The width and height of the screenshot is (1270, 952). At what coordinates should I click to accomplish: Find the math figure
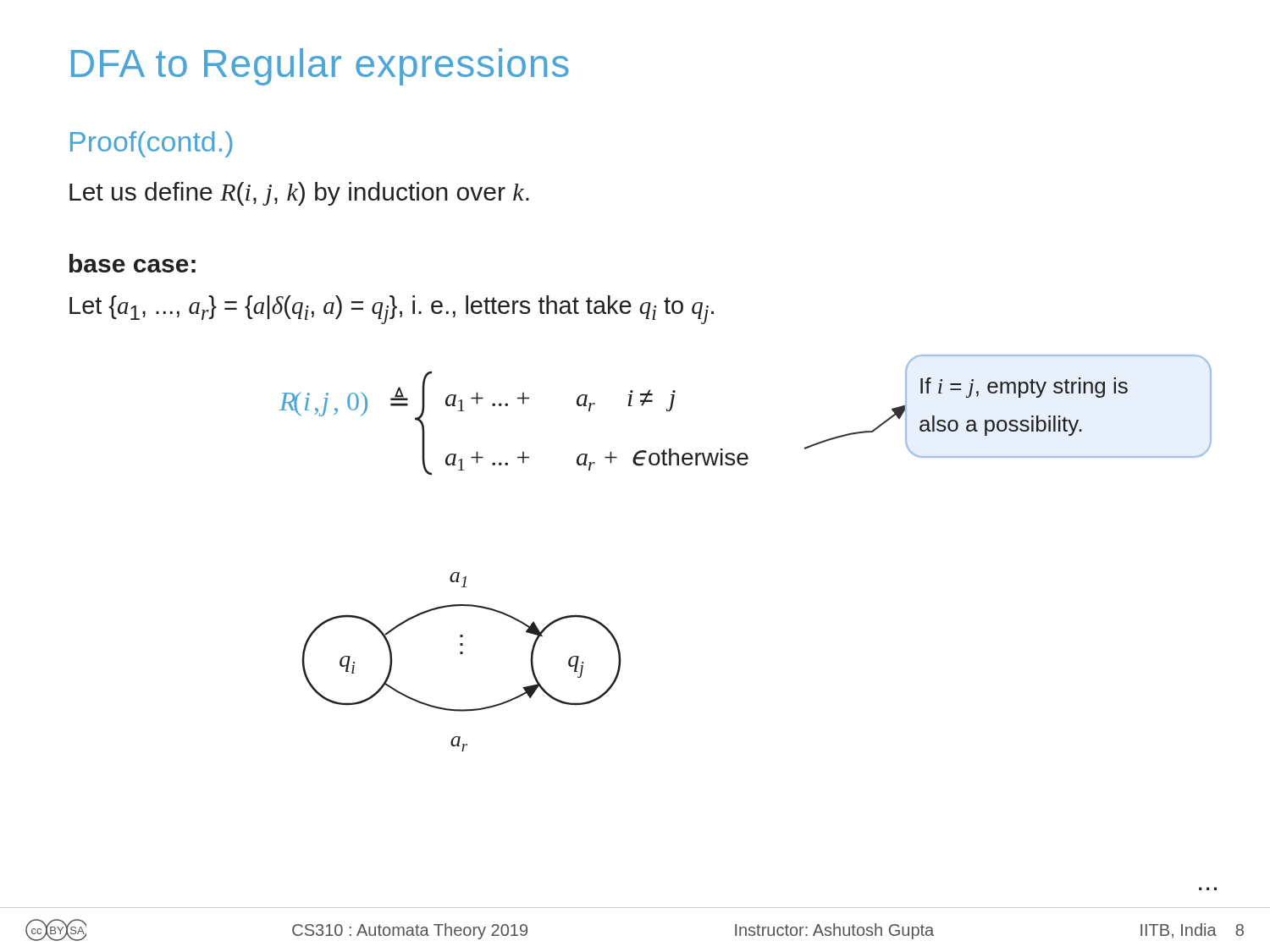coord(643,575)
